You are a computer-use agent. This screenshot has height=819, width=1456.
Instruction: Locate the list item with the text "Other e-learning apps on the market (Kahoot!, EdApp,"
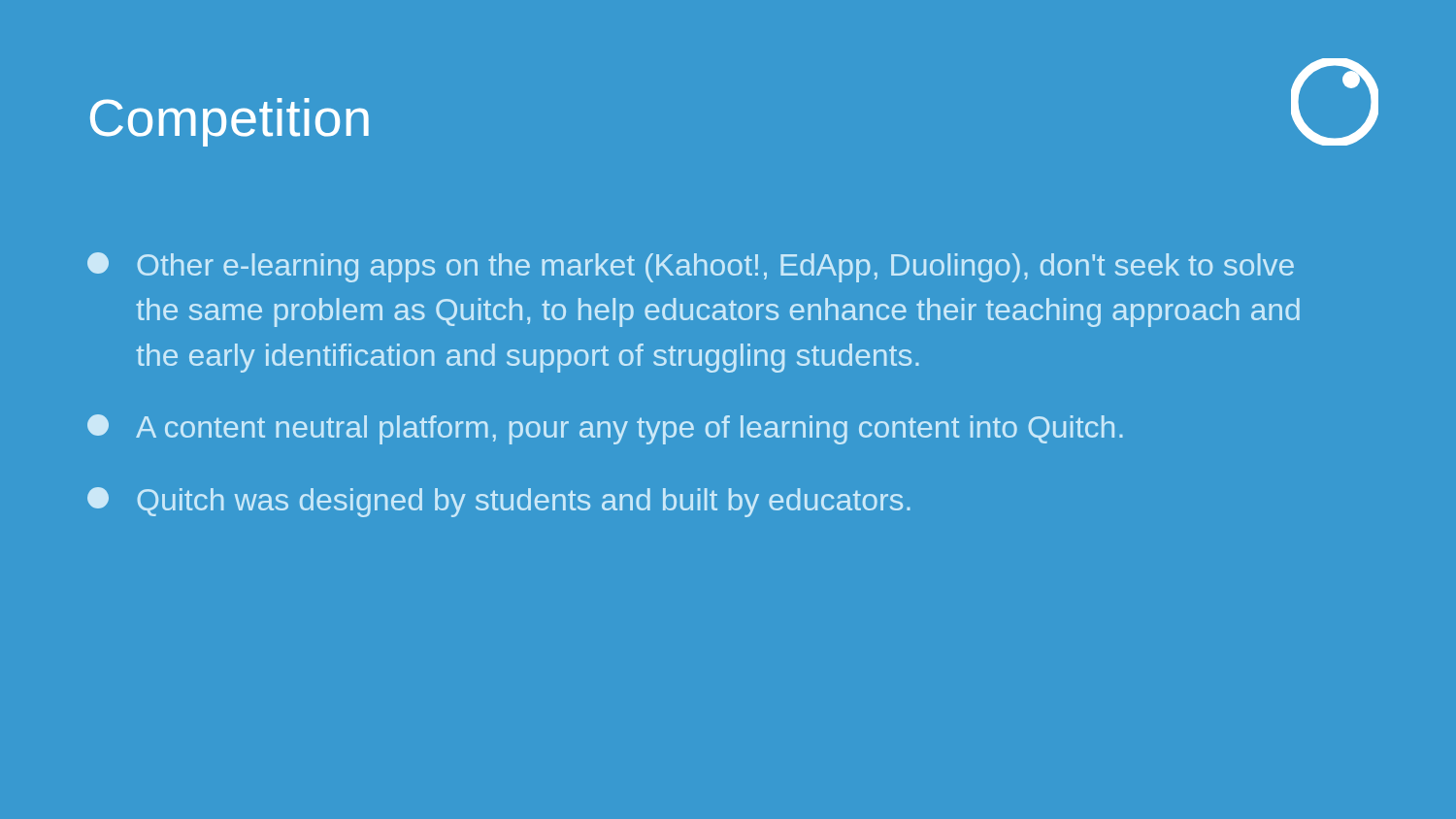pos(713,310)
